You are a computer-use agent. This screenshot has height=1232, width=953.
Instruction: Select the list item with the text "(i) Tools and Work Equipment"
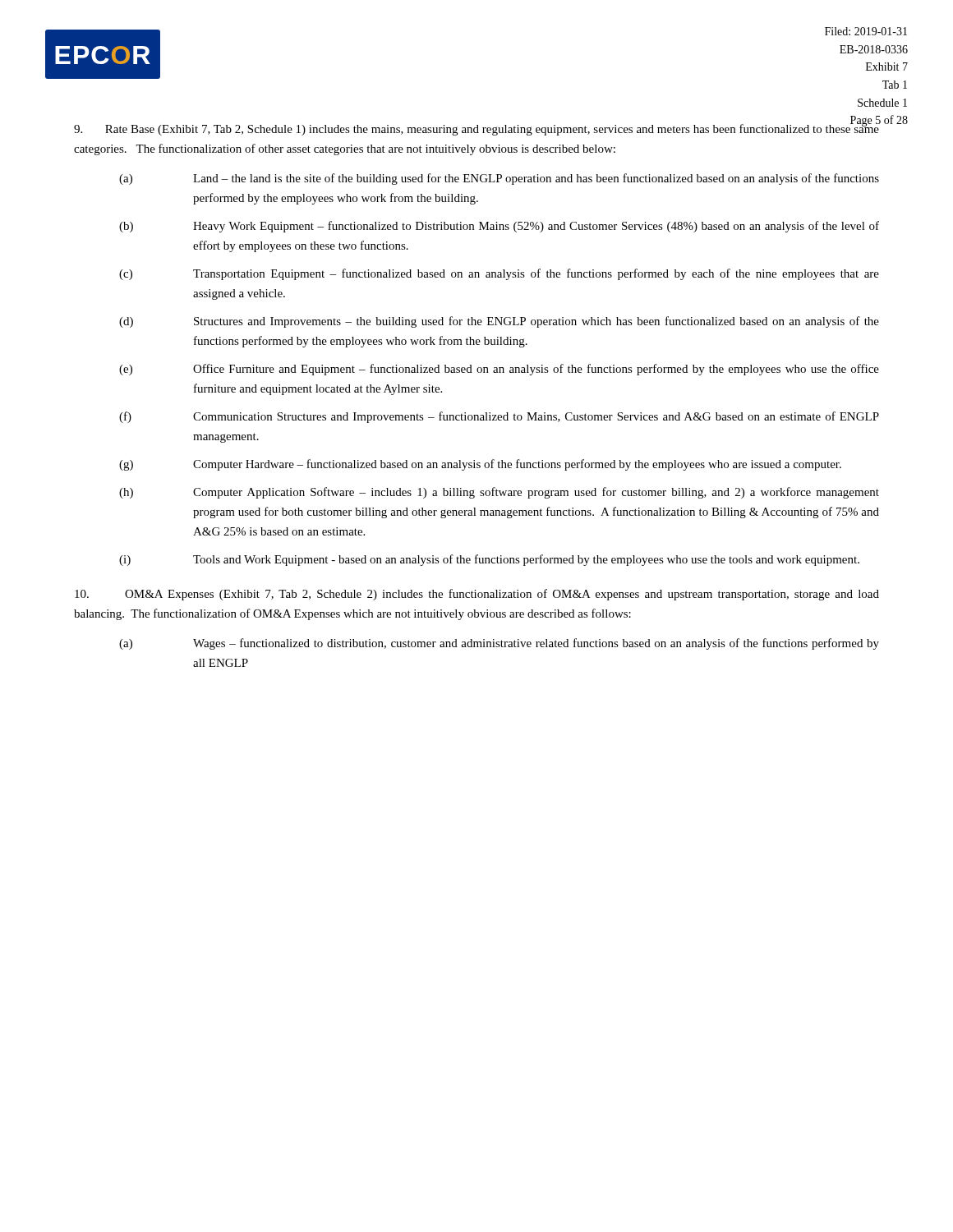[x=476, y=559]
